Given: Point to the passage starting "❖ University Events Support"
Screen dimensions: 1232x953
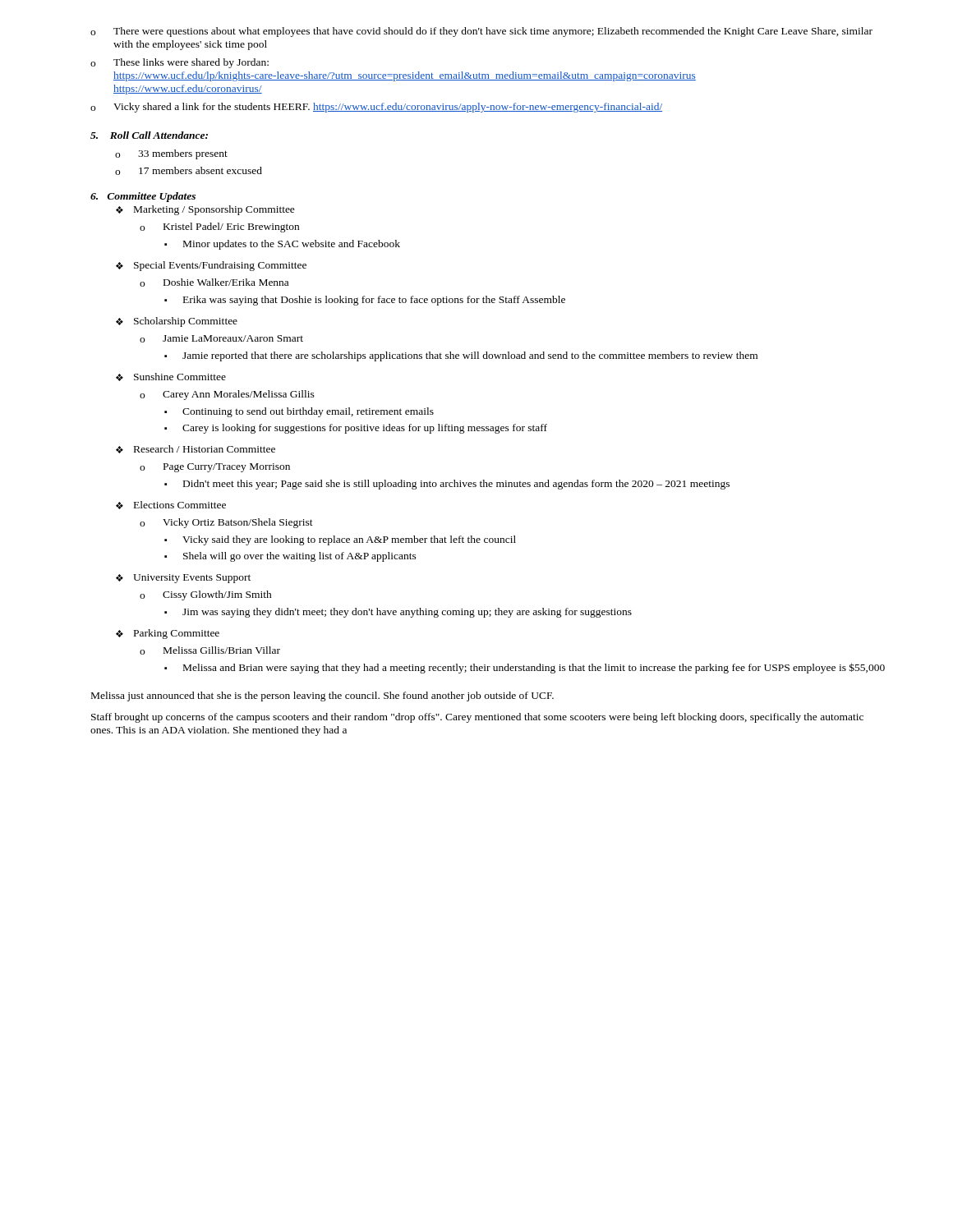Looking at the screenshot, I should point(183,579).
